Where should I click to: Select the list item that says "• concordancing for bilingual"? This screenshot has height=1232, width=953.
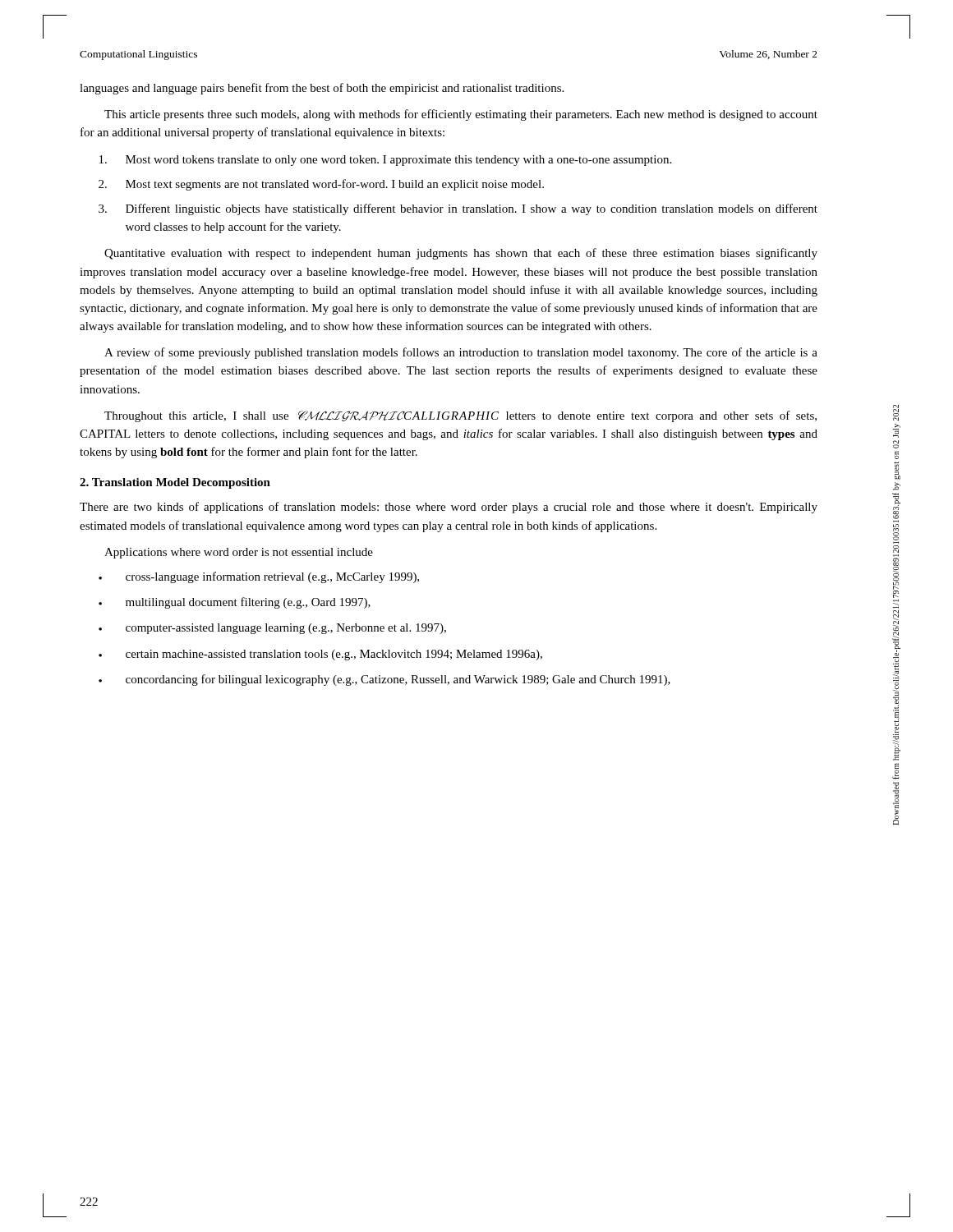(x=449, y=680)
